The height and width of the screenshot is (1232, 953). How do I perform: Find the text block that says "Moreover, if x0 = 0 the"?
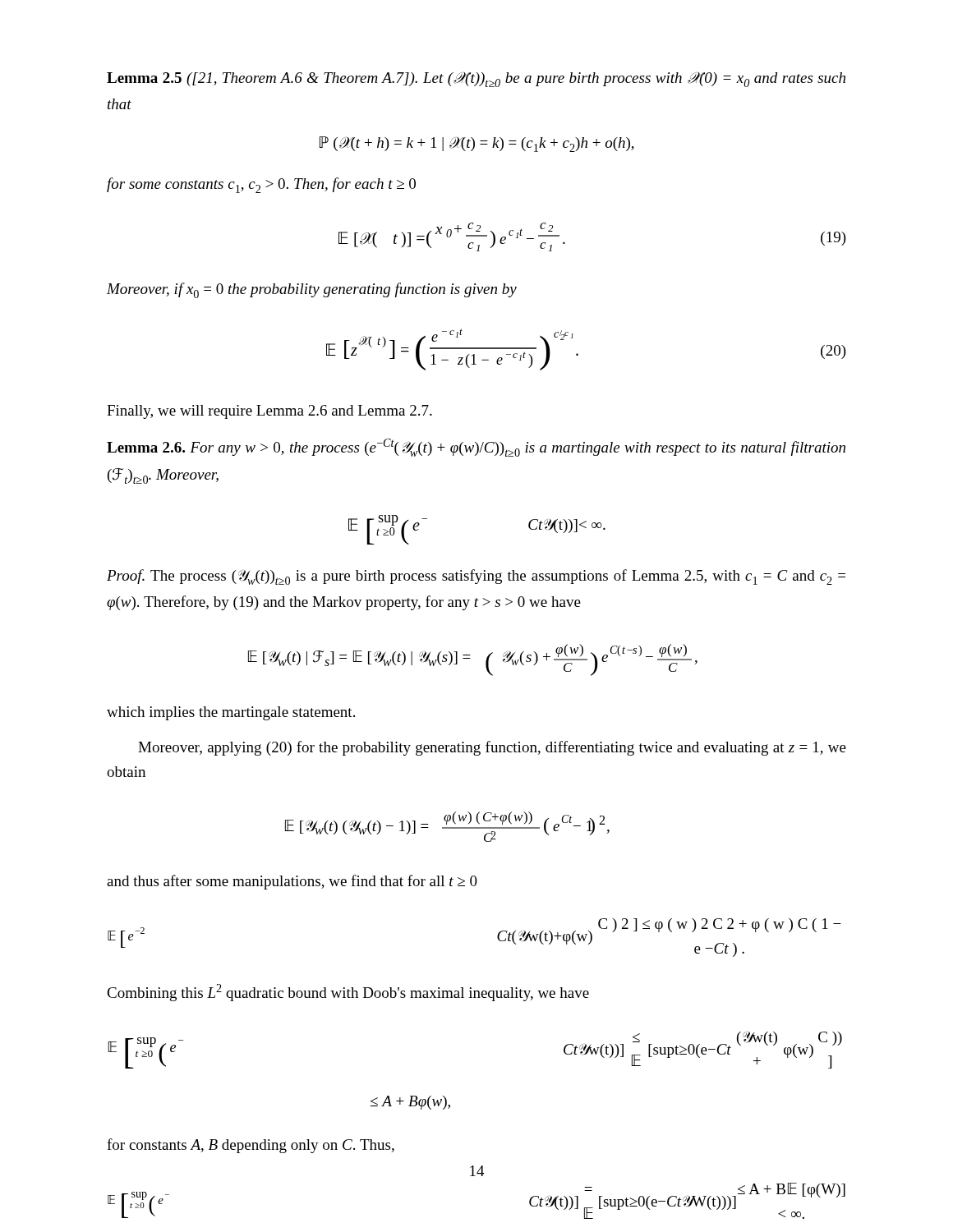[x=312, y=290]
